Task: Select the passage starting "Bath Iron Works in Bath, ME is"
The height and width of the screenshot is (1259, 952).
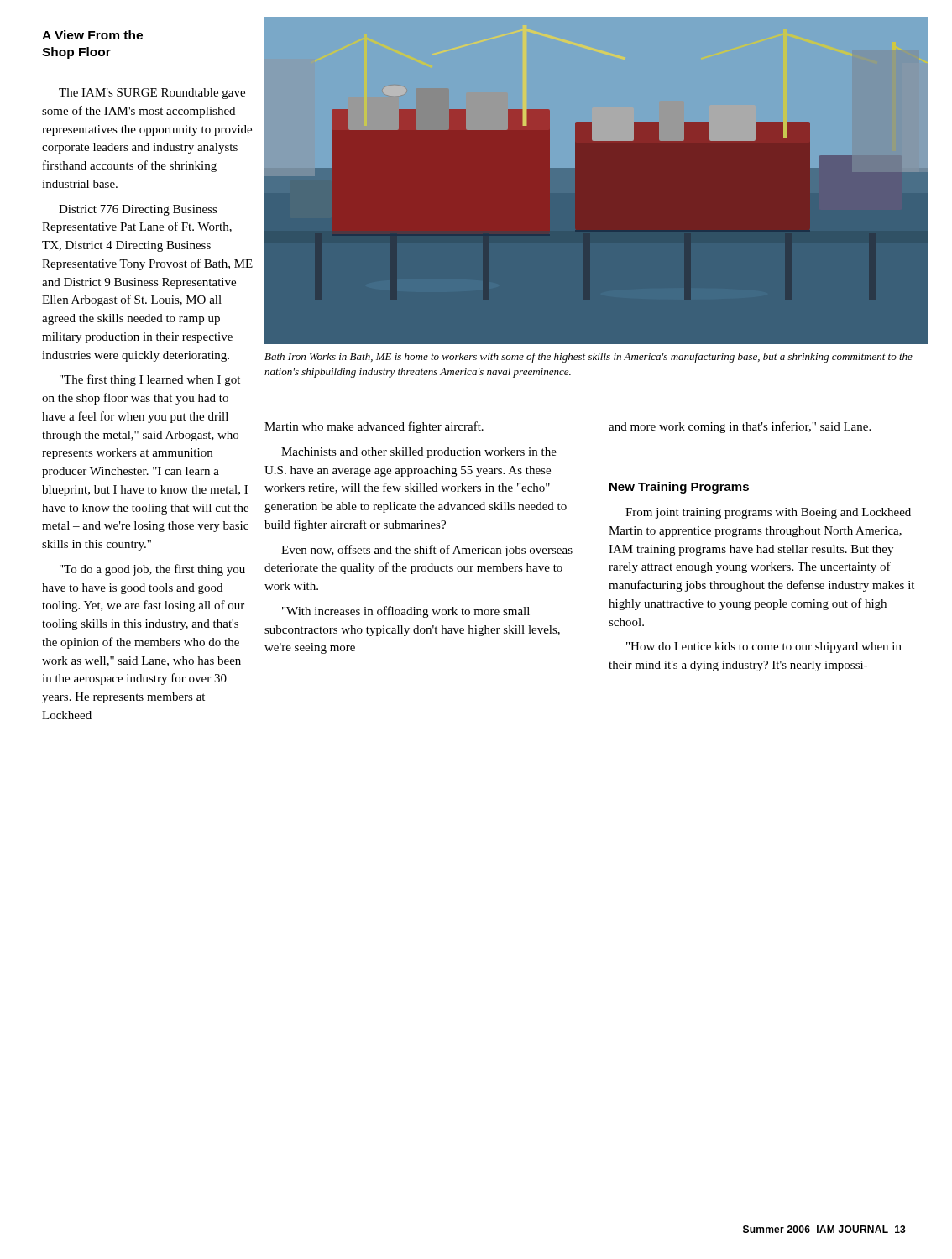Action: [588, 364]
